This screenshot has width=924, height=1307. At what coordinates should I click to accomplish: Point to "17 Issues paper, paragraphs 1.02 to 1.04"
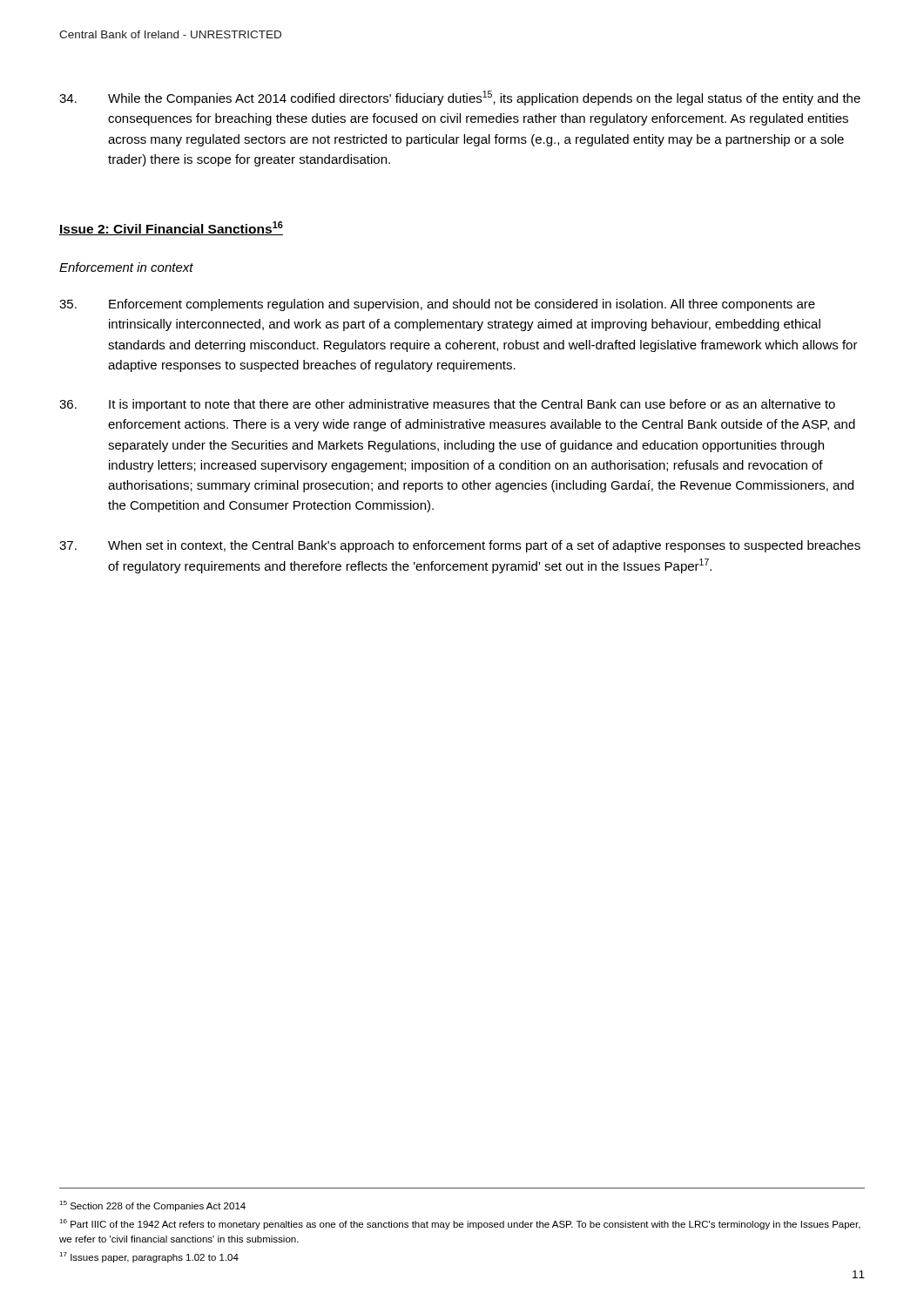coord(149,1256)
